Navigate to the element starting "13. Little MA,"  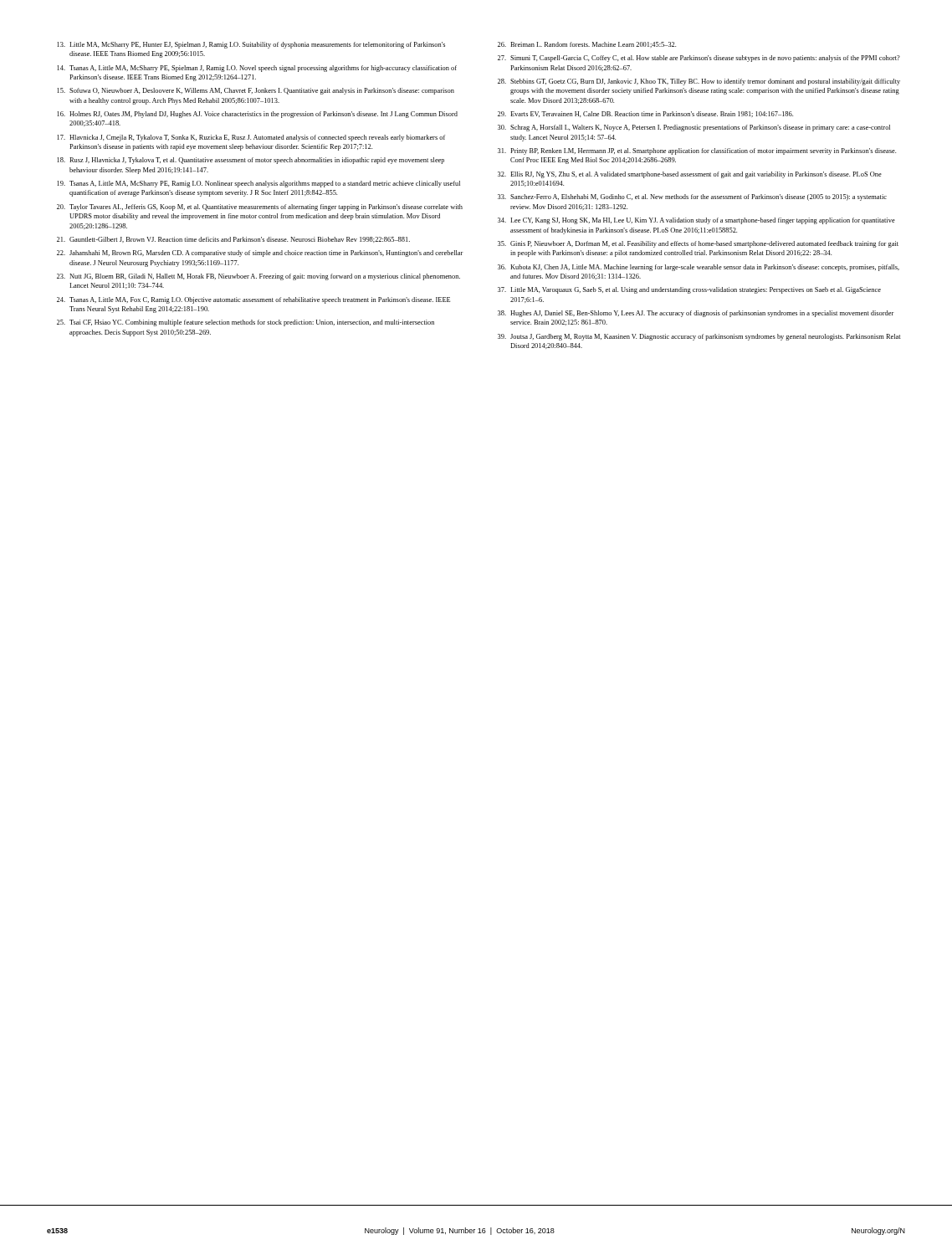point(256,50)
